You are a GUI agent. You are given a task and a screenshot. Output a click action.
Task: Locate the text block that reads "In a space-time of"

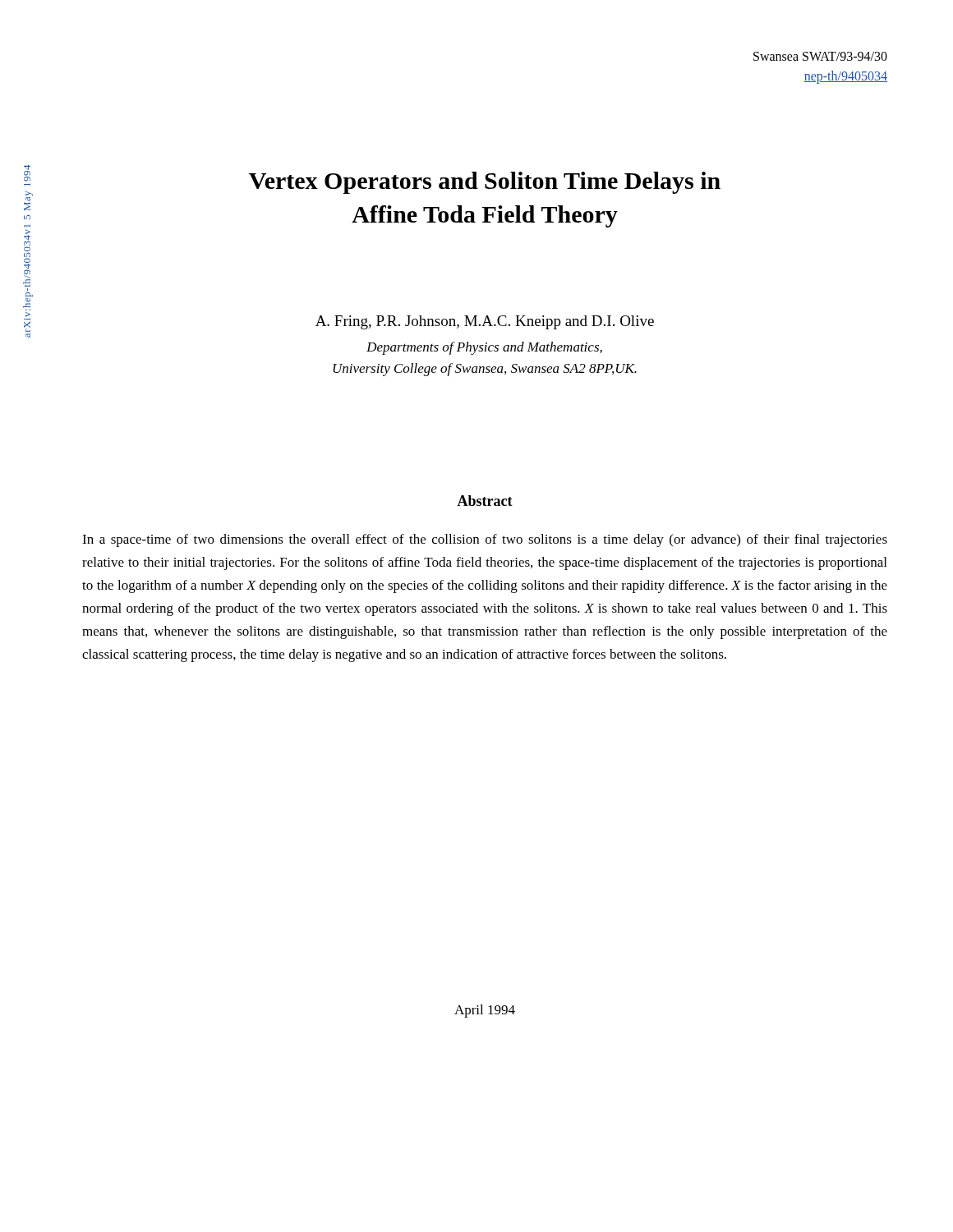pos(485,597)
